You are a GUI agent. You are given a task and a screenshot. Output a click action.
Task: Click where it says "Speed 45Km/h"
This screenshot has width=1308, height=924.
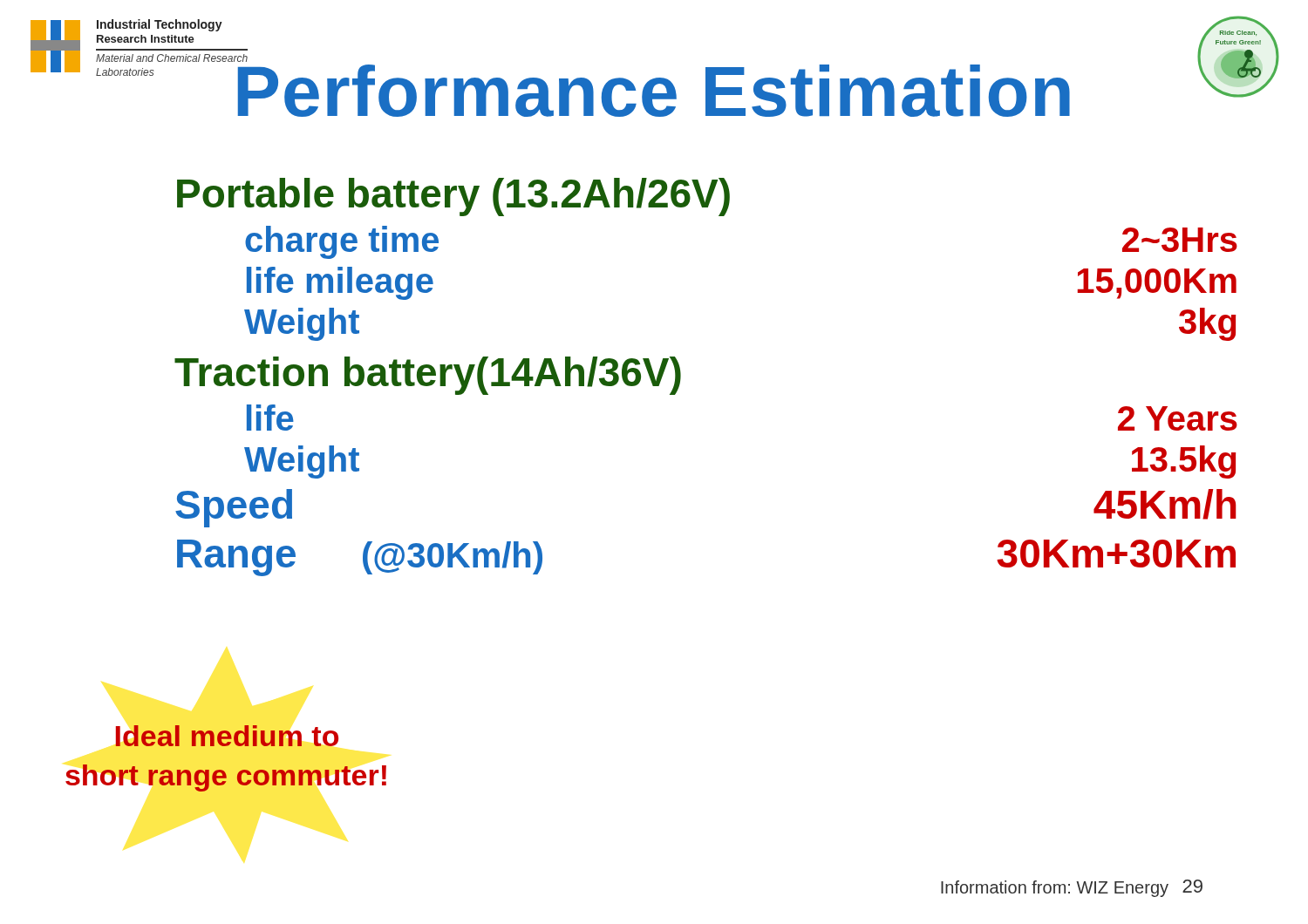[x=237, y=508]
